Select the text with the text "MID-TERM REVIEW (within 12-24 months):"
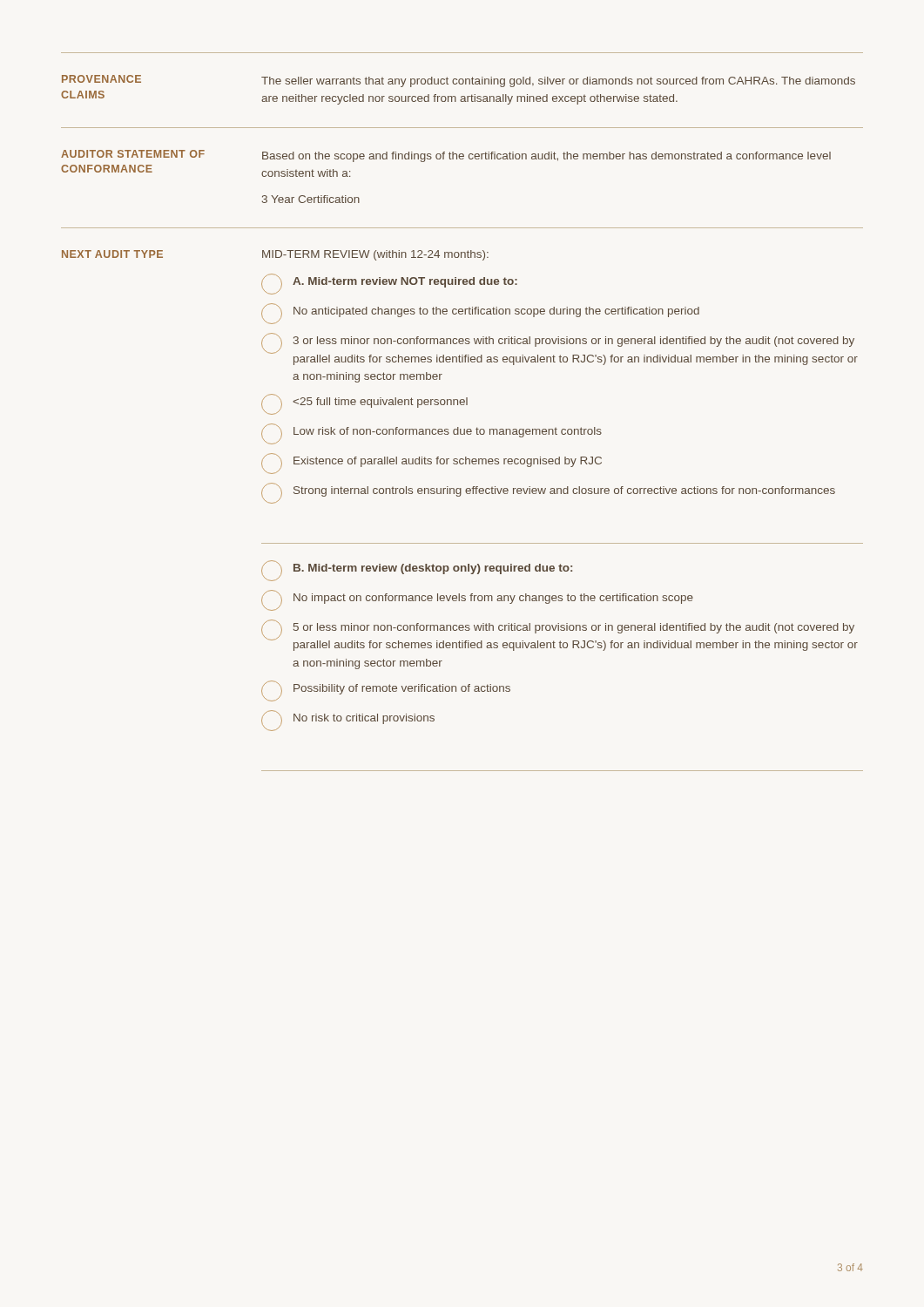This screenshot has width=924, height=1307. click(375, 254)
